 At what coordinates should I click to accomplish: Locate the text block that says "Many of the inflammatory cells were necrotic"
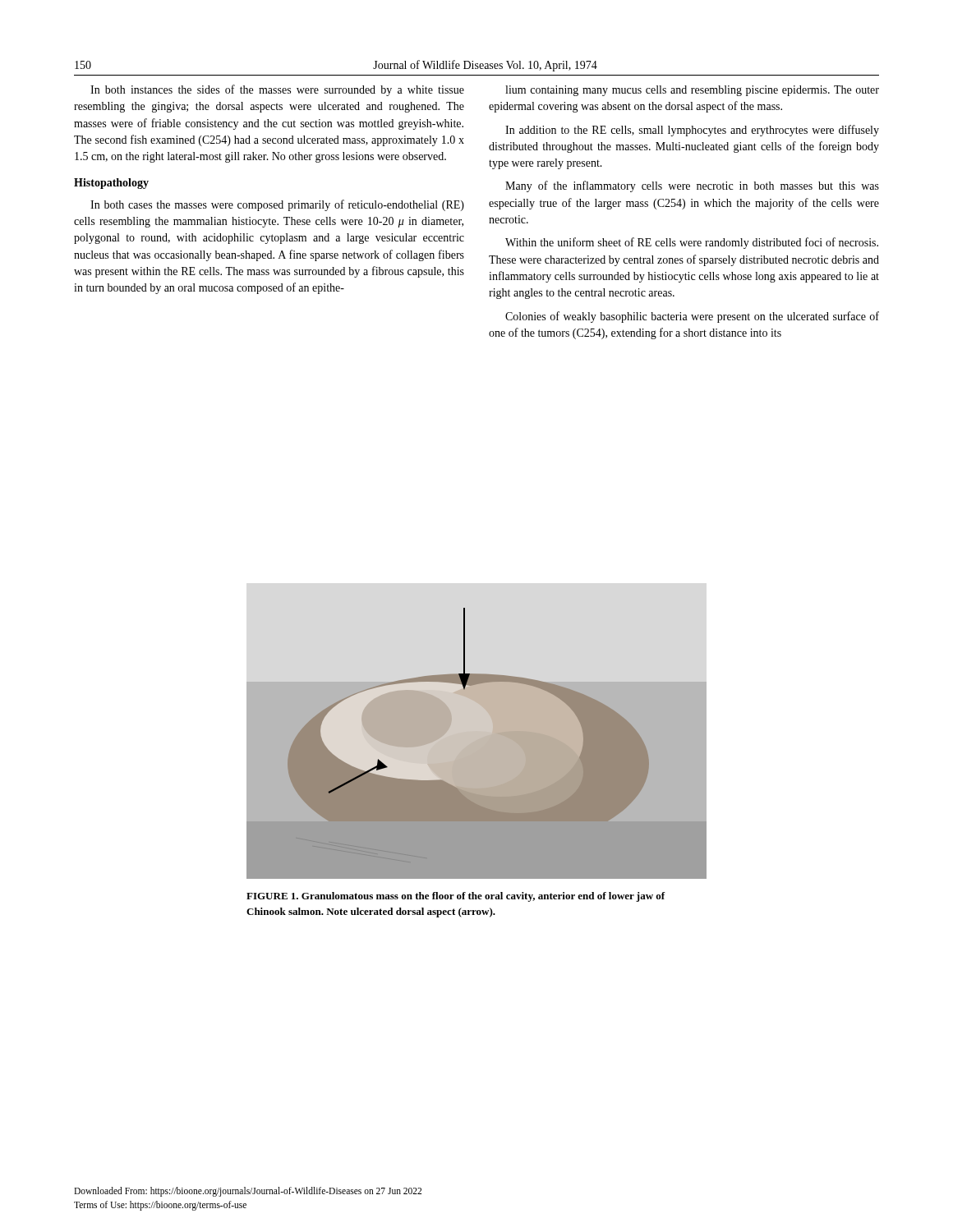coord(684,203)
